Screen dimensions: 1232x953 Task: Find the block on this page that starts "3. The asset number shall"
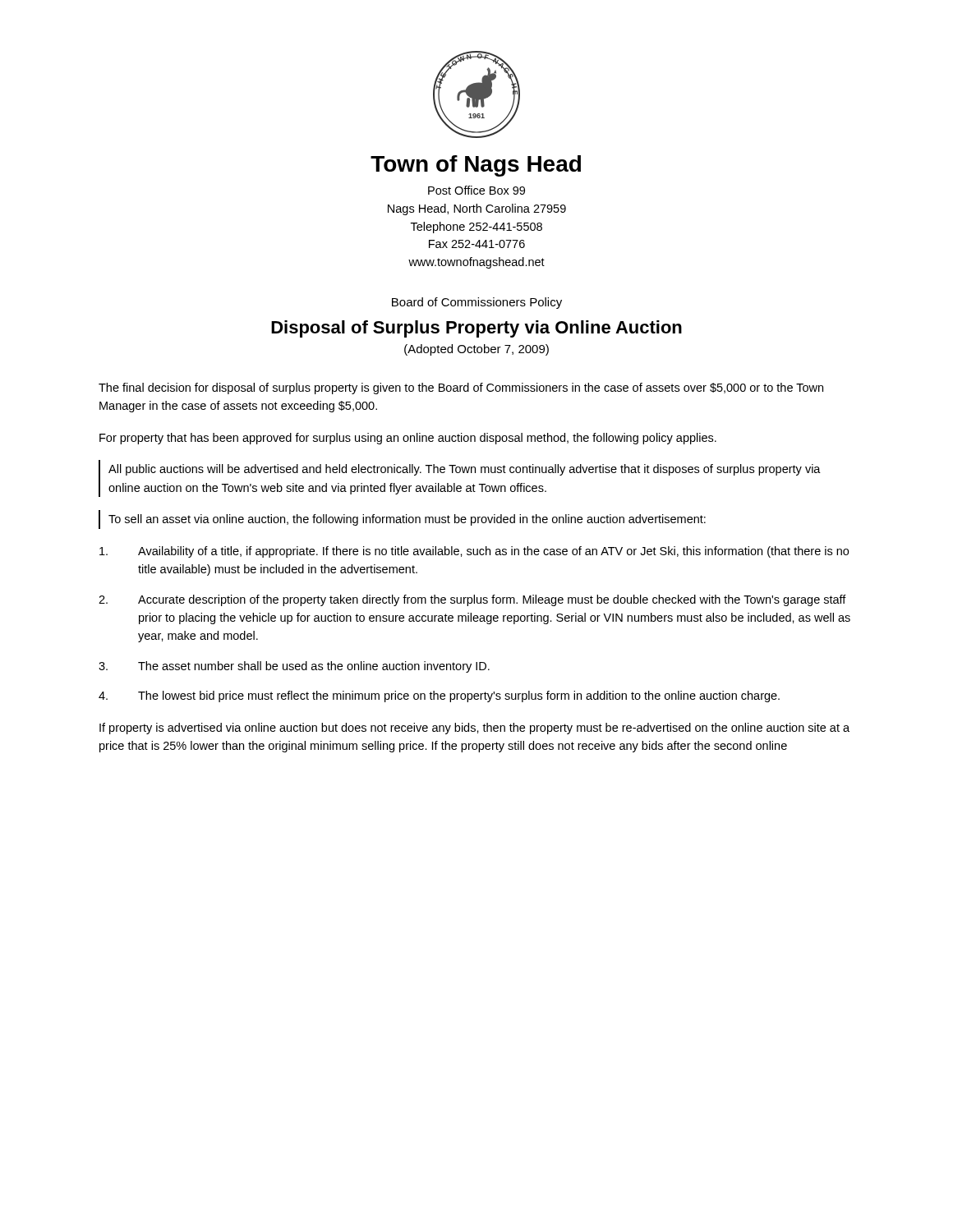click(476, 666)
